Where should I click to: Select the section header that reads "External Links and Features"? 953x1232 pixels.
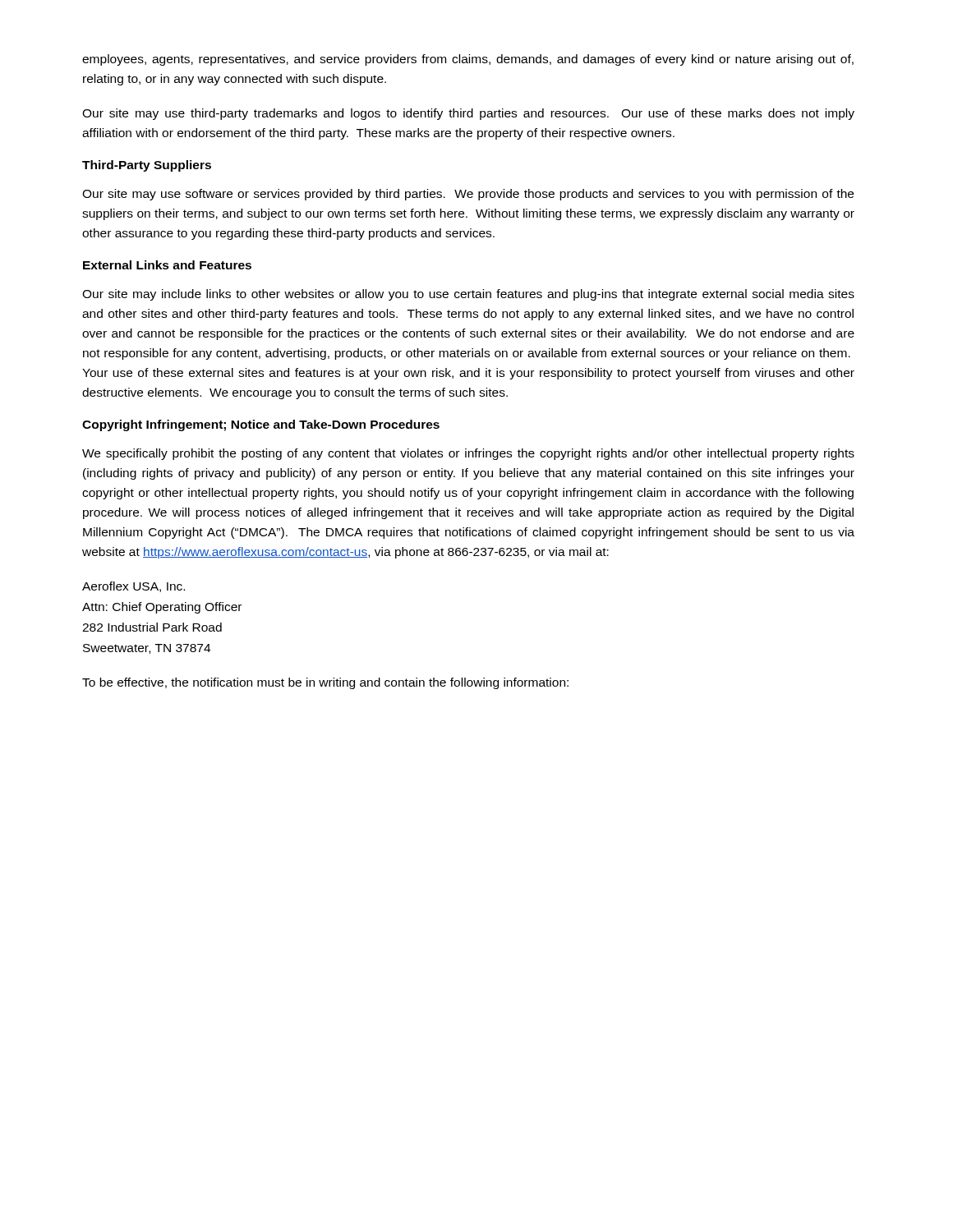pos(167,265)
